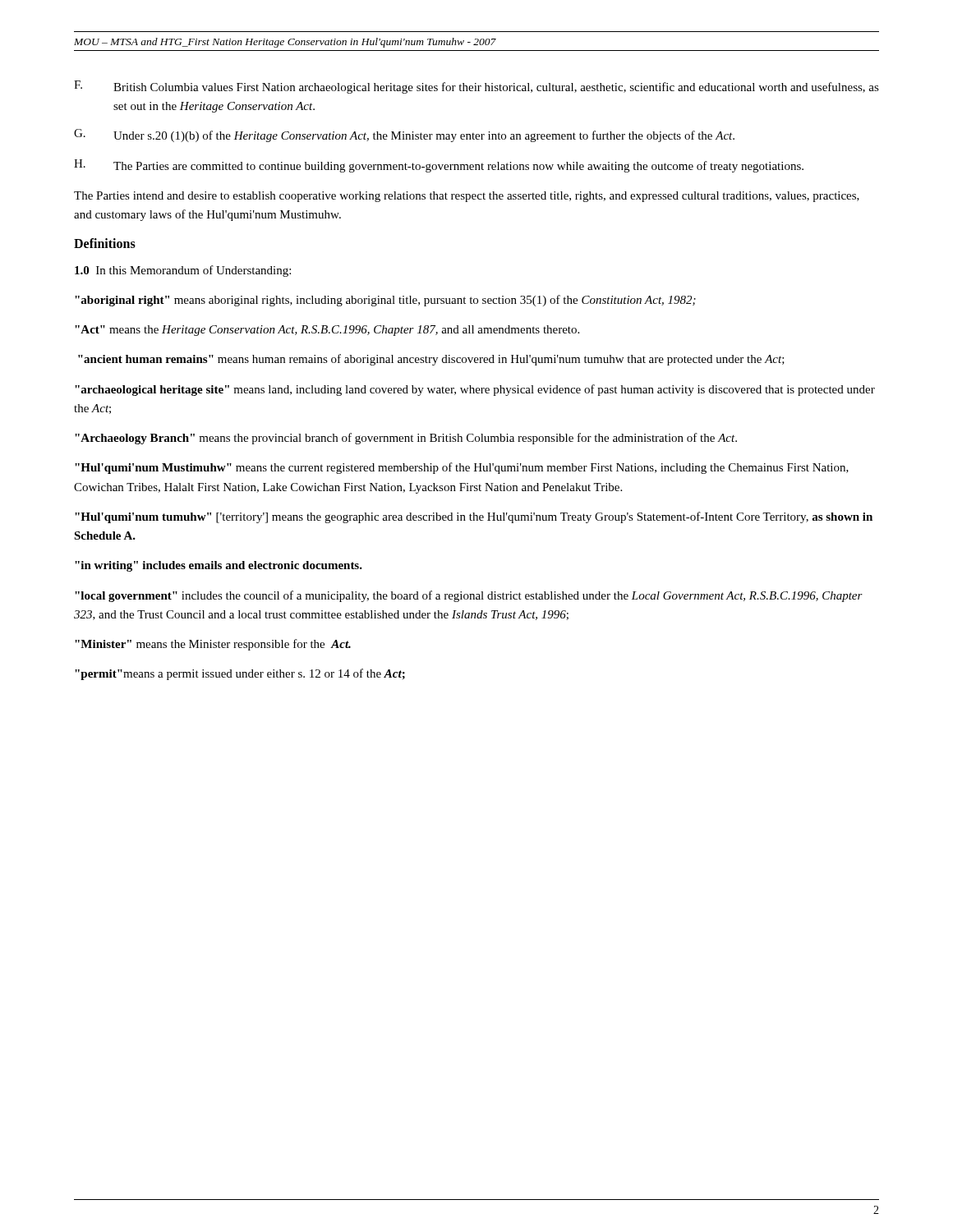Click on the text block with the text "0 In this Memorandum of"

click(x=183, y=270)
